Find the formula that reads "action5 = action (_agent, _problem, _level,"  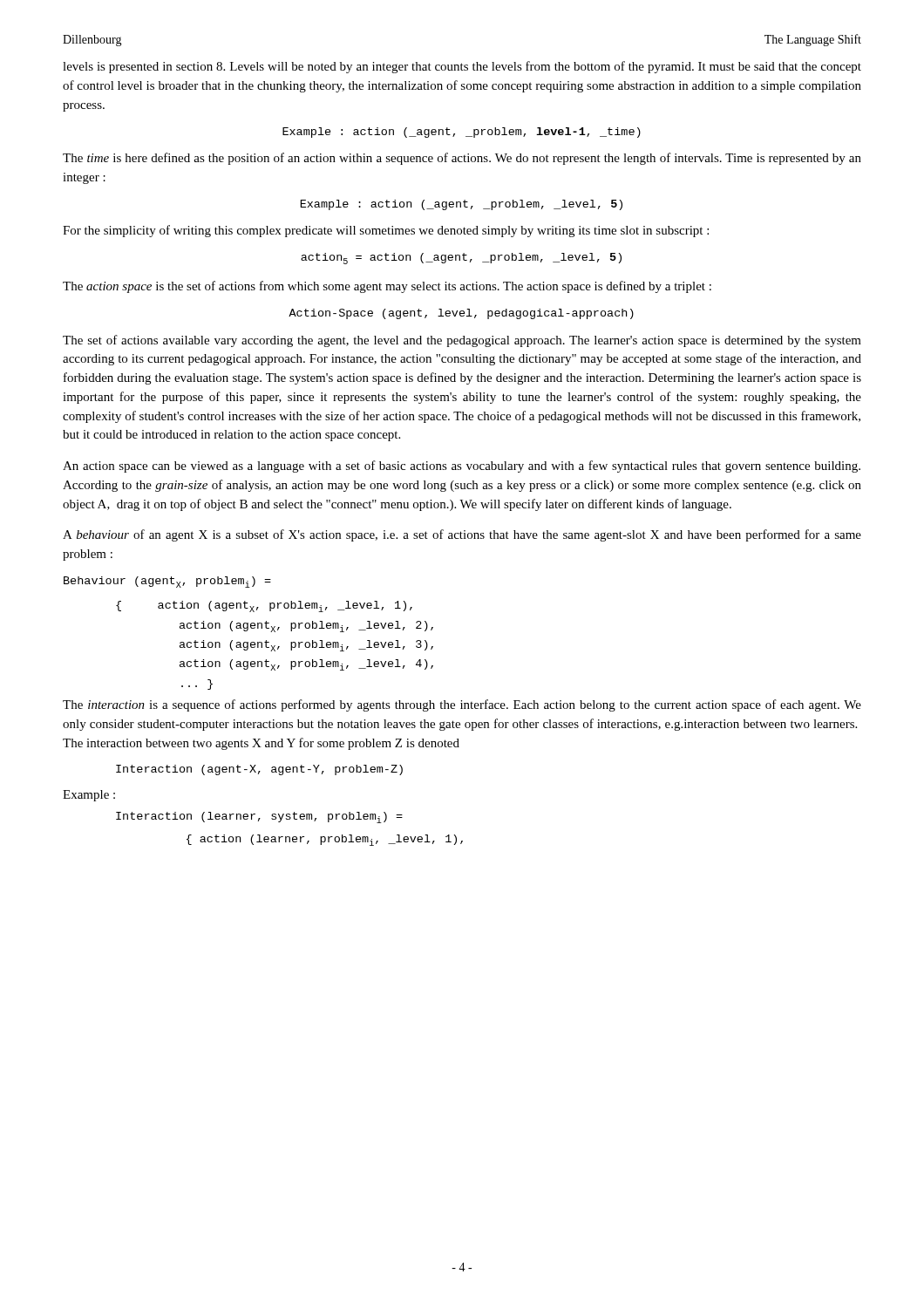click(462, 259)
